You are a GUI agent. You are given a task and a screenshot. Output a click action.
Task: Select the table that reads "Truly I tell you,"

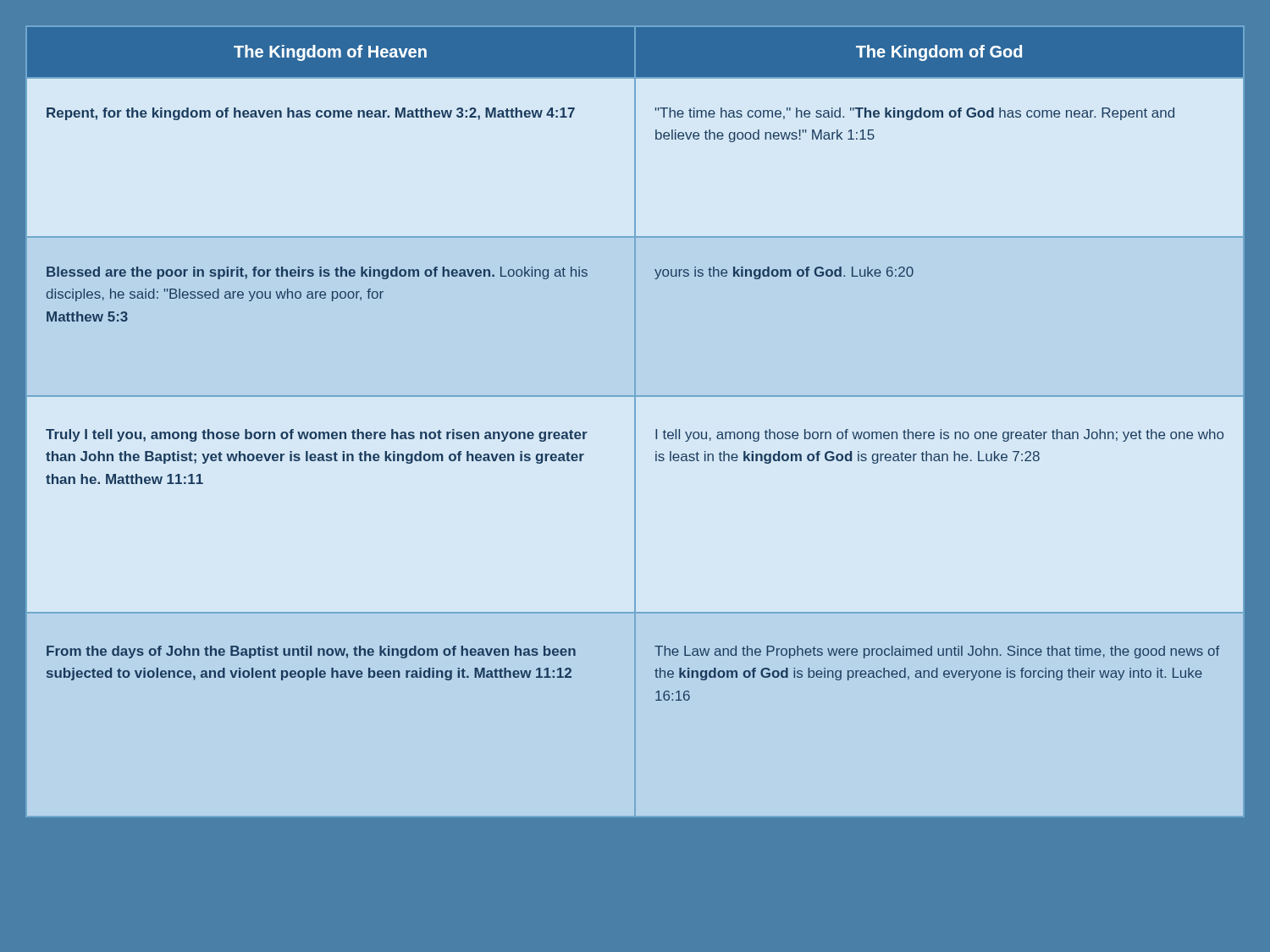pyautogui.click(x=635, y=476)
